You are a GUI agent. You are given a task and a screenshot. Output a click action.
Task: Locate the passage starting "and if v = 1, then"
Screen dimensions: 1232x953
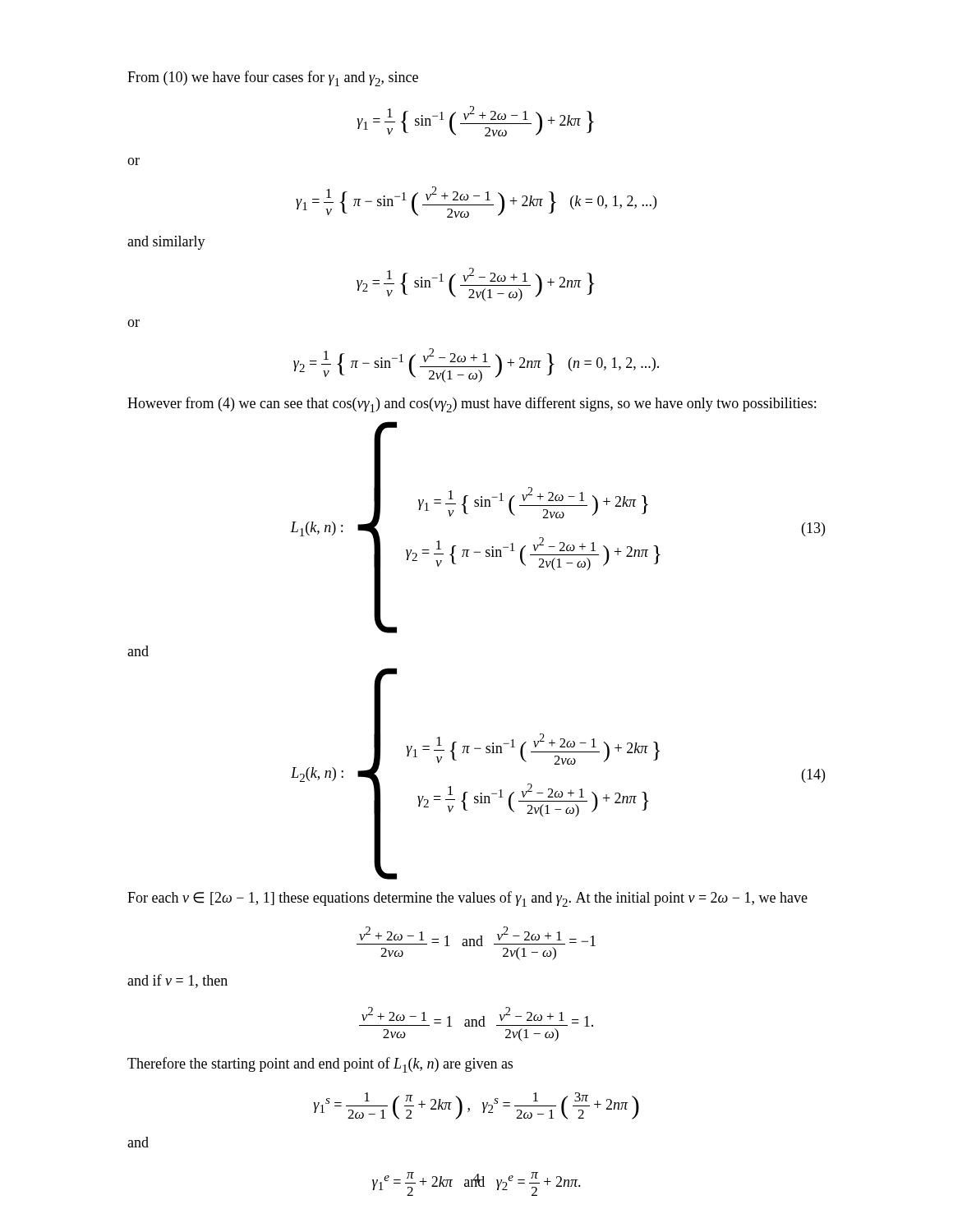(177, 981)
